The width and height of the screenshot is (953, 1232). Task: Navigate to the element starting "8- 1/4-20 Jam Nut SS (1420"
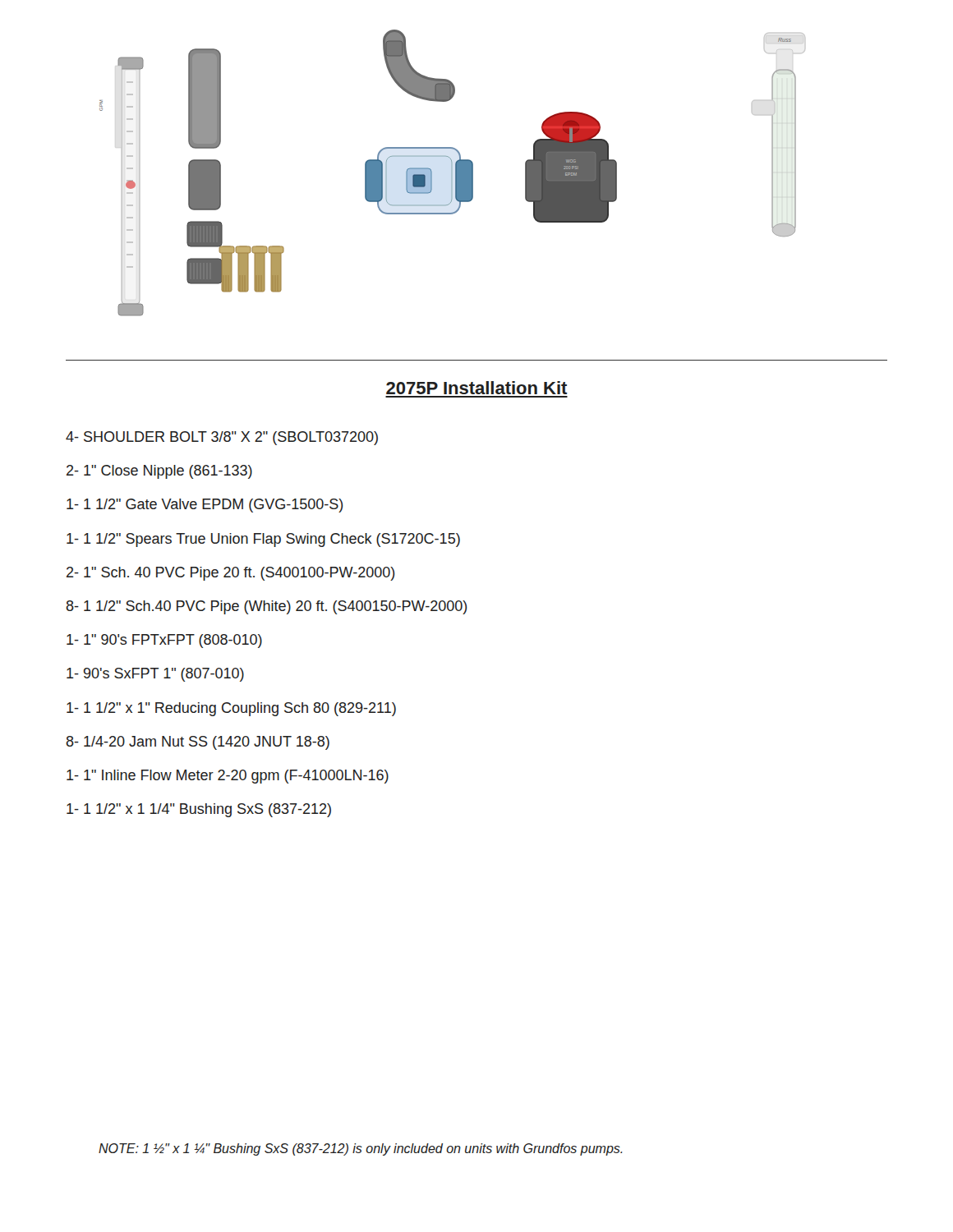[198, 741]
